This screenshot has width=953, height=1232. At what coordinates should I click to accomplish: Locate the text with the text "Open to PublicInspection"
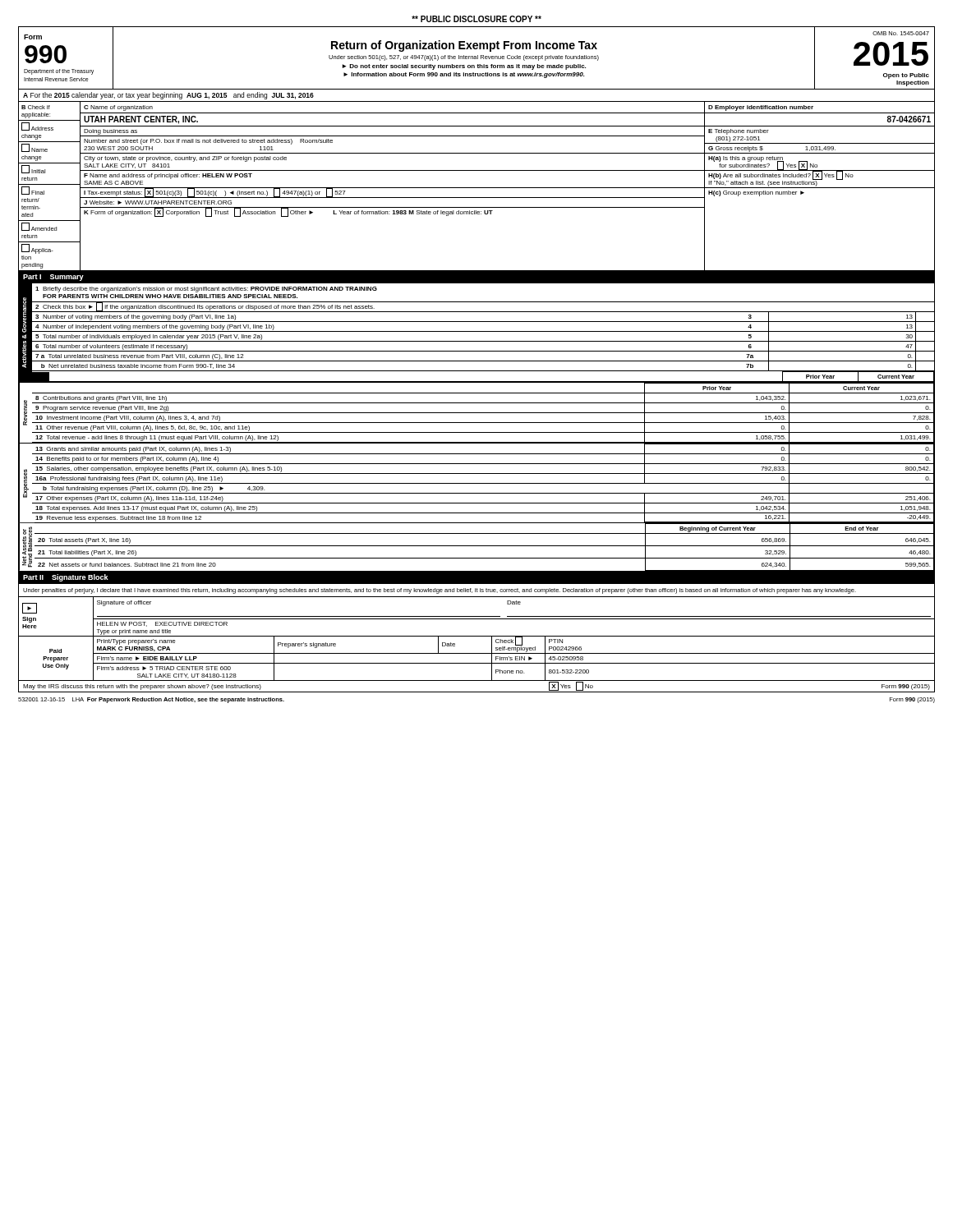[x=906, y=79]
